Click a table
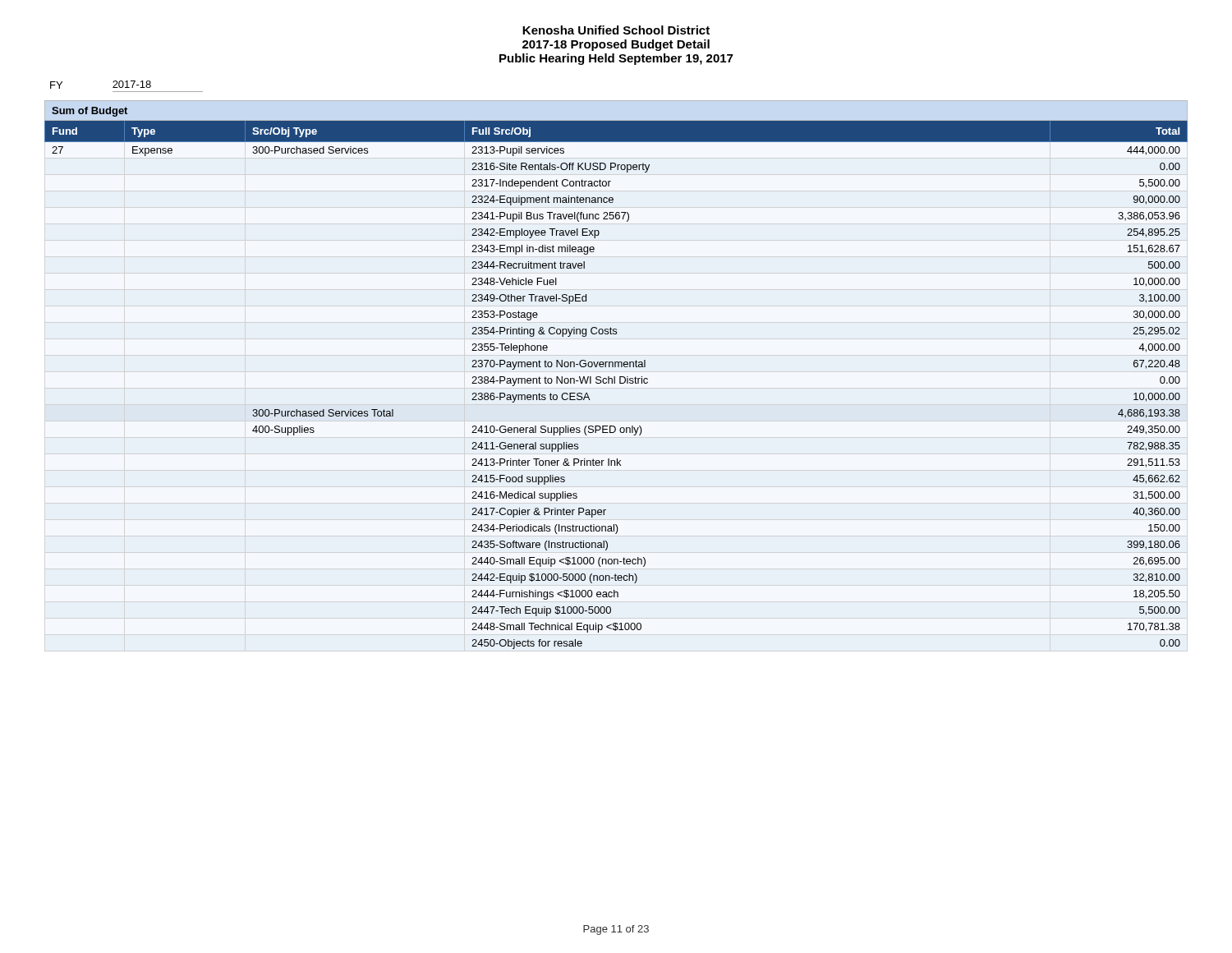The width and height of the screenshot is (1232, 953). [616, 376]
